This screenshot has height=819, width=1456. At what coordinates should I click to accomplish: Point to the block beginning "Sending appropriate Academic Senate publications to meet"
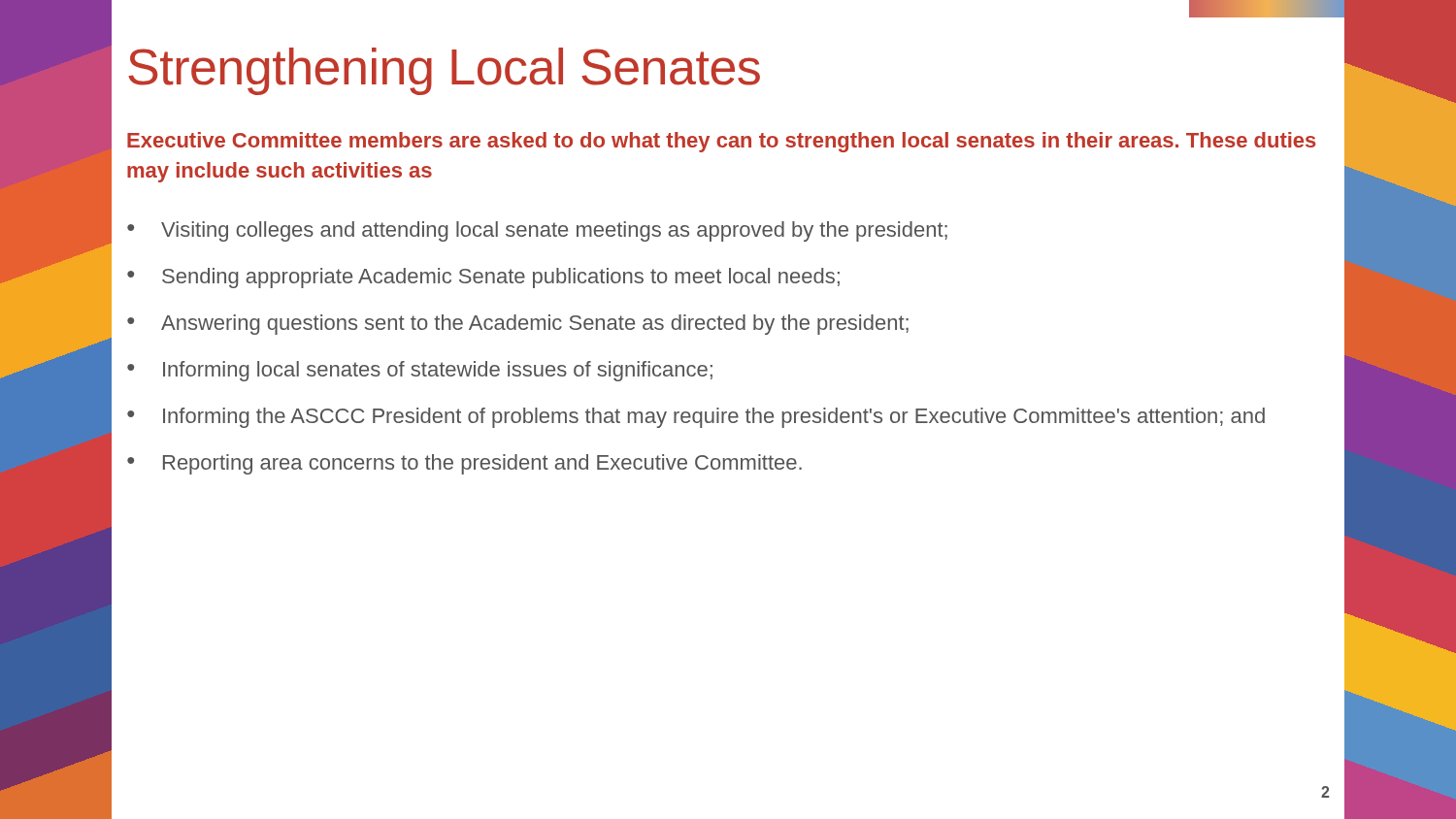[x=501, y=276]
